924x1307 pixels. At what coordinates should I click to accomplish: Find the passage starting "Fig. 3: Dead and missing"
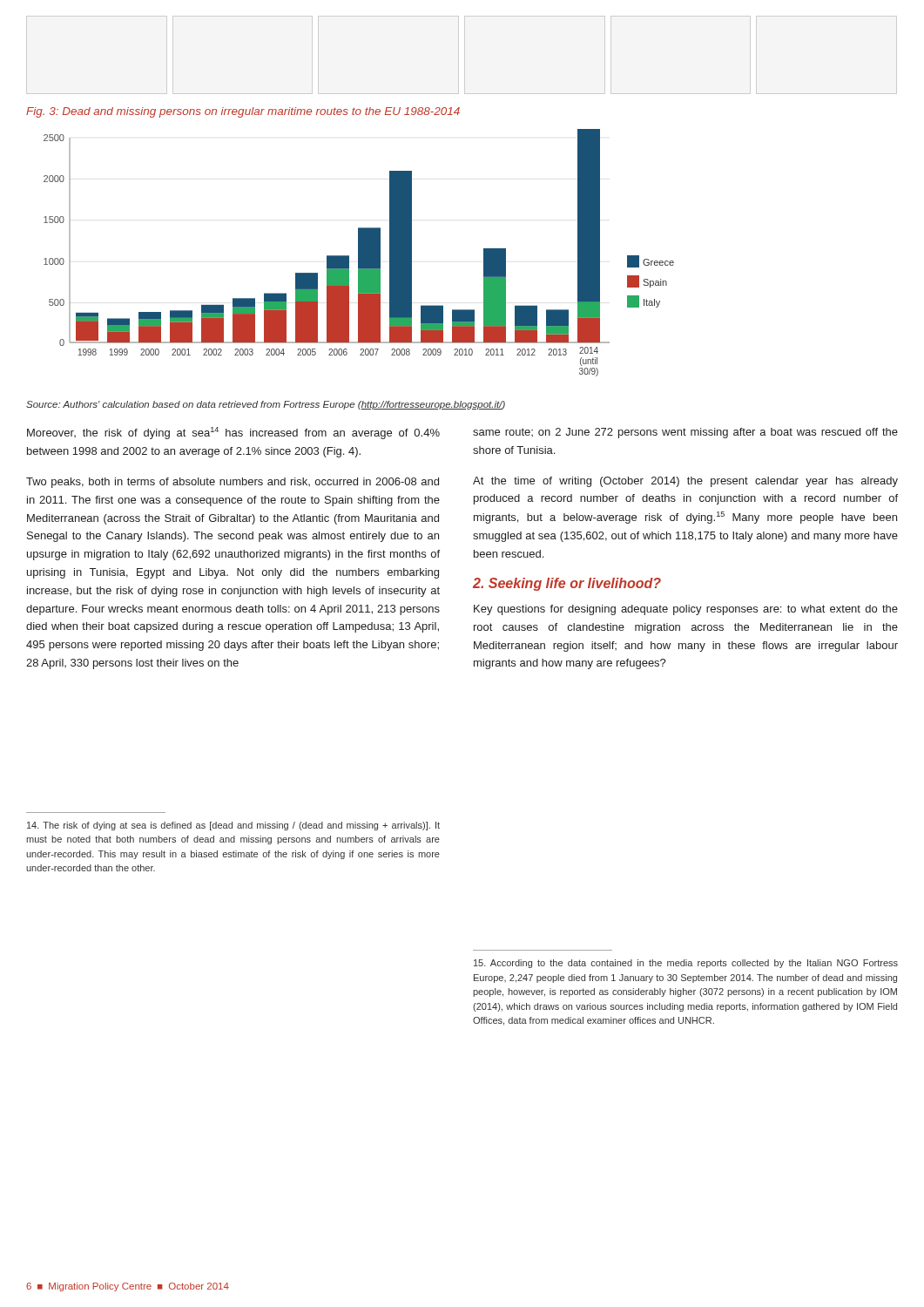(x=243, y=111)
